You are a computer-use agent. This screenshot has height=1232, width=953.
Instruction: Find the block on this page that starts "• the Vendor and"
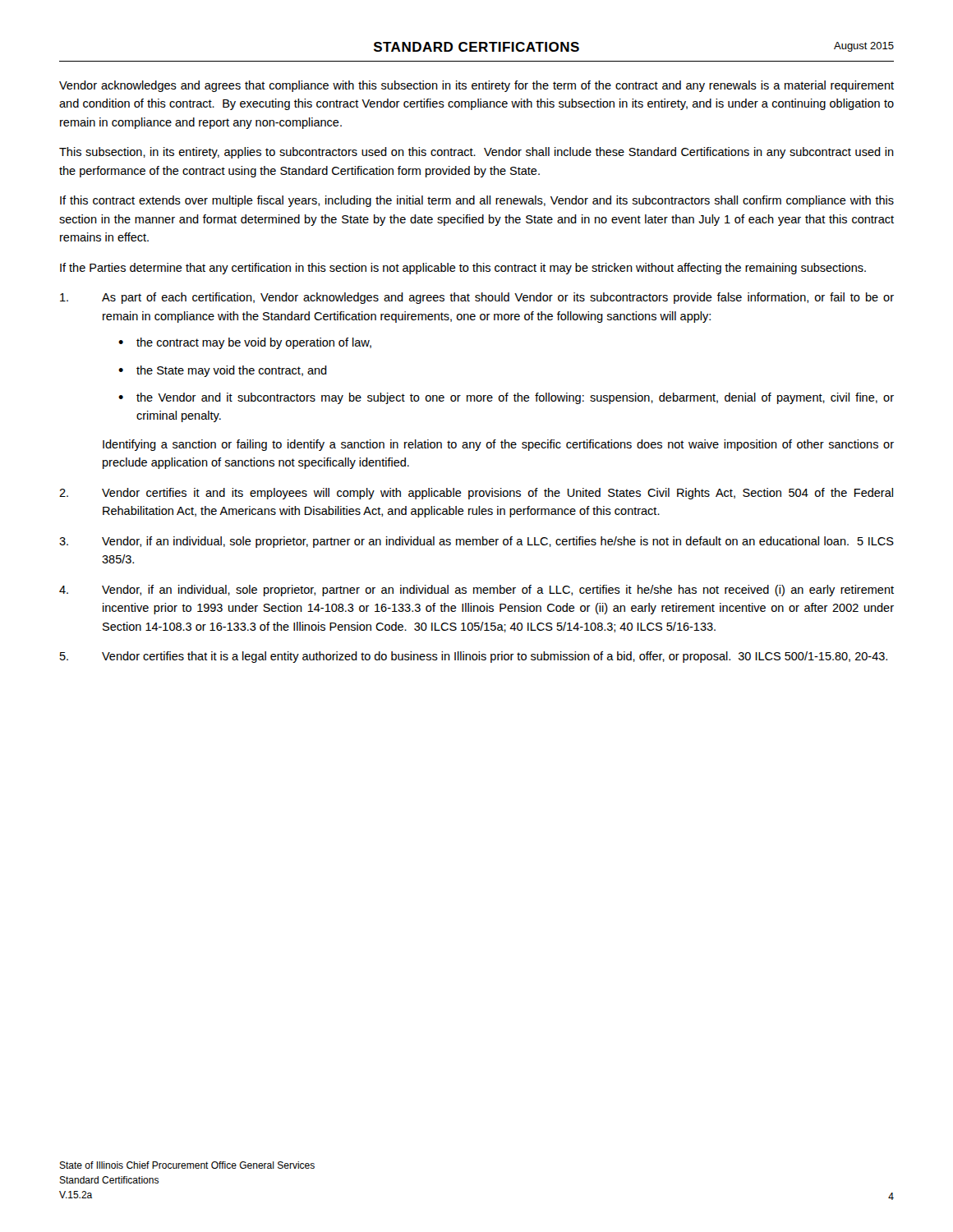[506, 407]
